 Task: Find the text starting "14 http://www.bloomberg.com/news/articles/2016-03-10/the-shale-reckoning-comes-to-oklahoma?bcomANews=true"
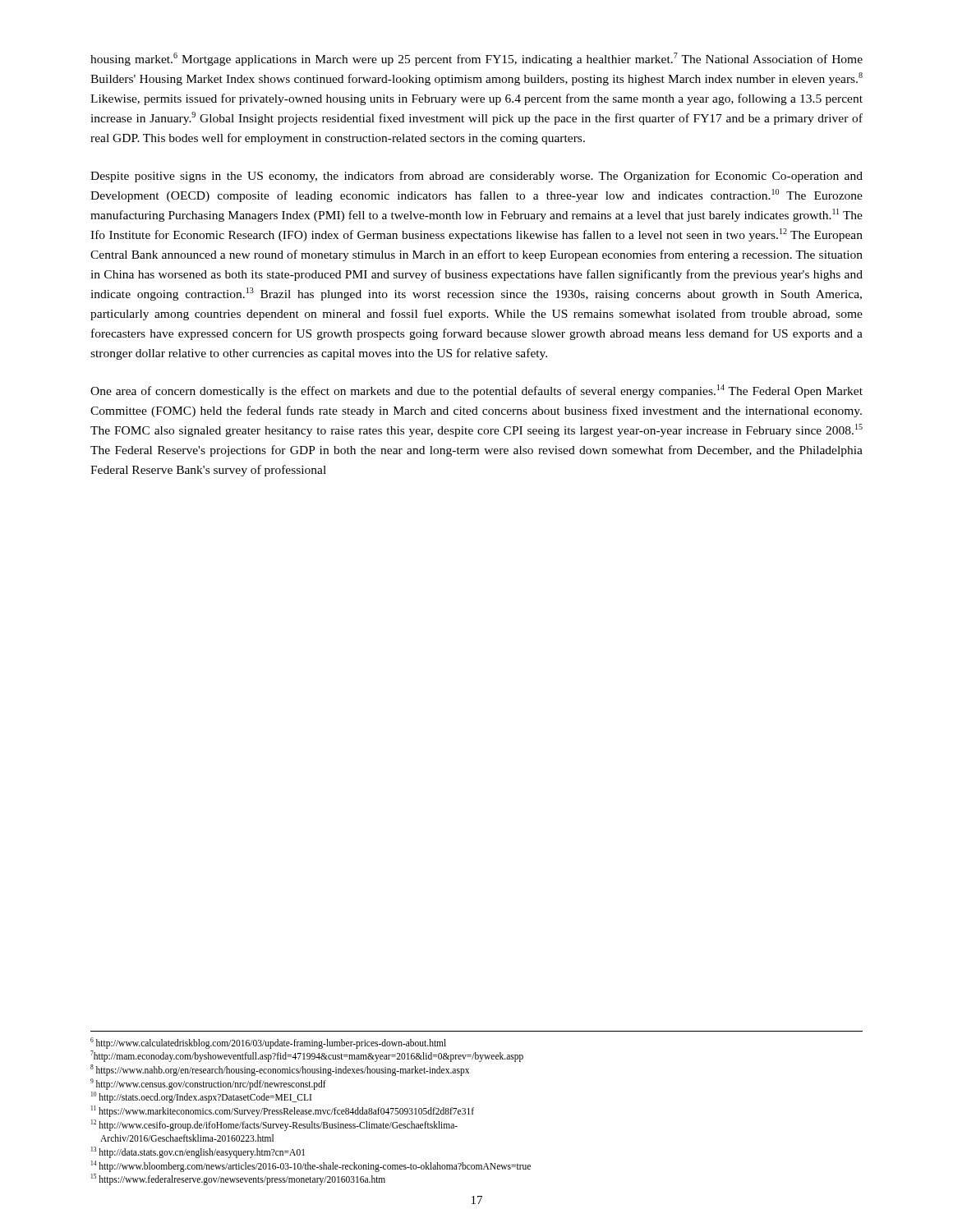311,1165
